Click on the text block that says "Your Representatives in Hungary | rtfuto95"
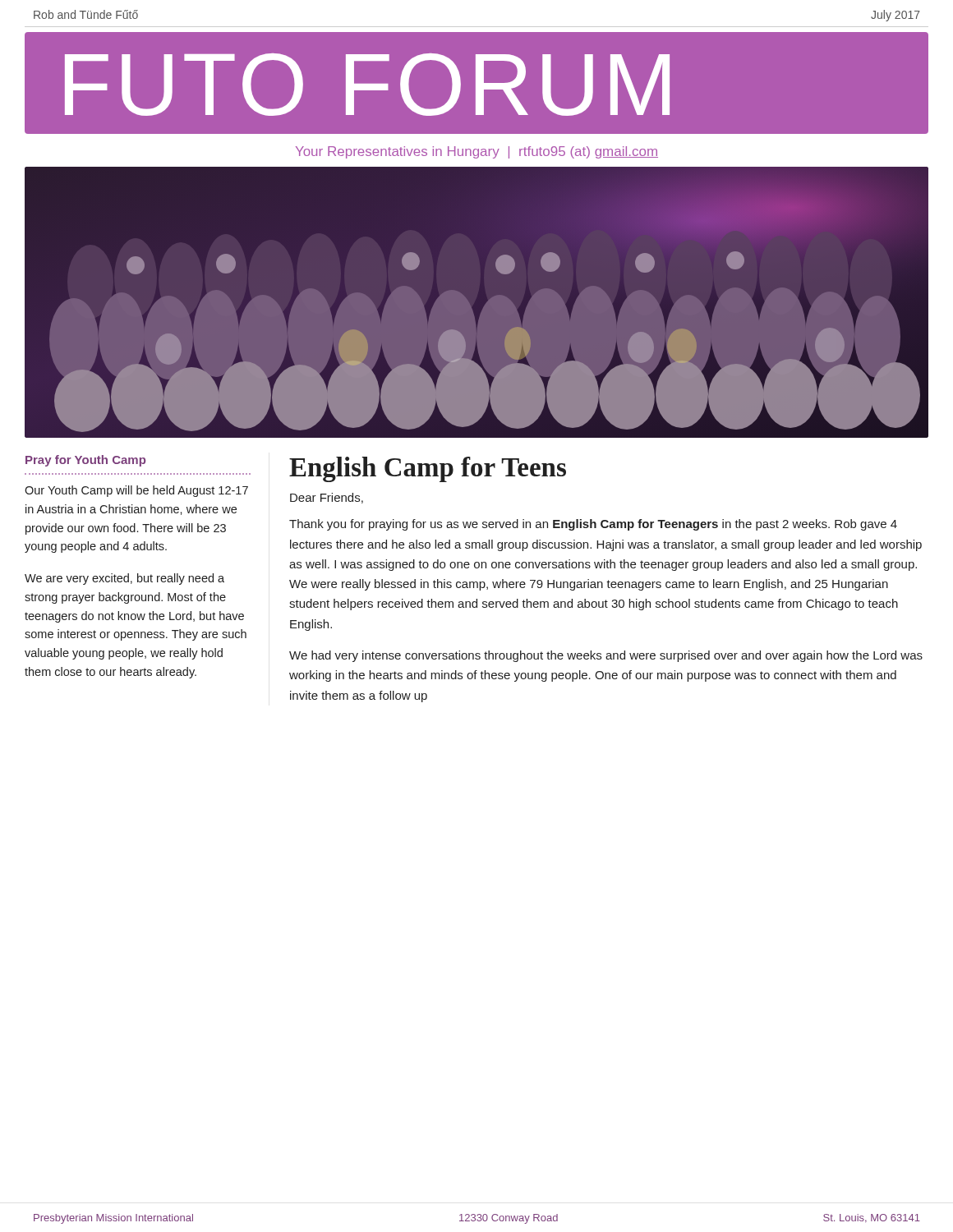The width and height of the screenshot is (953, 1232). point(476,152)
